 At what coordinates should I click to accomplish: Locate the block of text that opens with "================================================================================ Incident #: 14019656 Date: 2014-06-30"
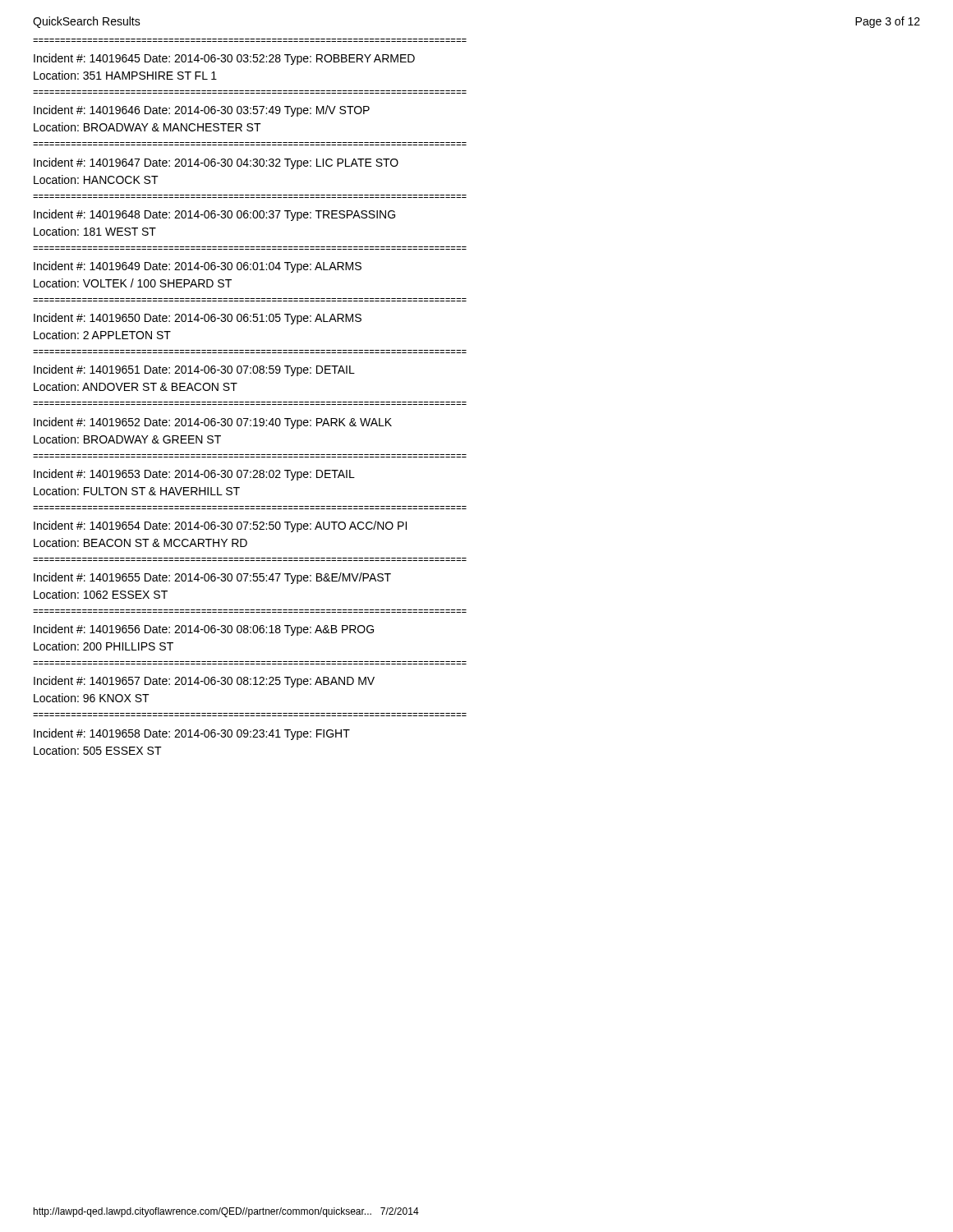[x=204, y=630]
